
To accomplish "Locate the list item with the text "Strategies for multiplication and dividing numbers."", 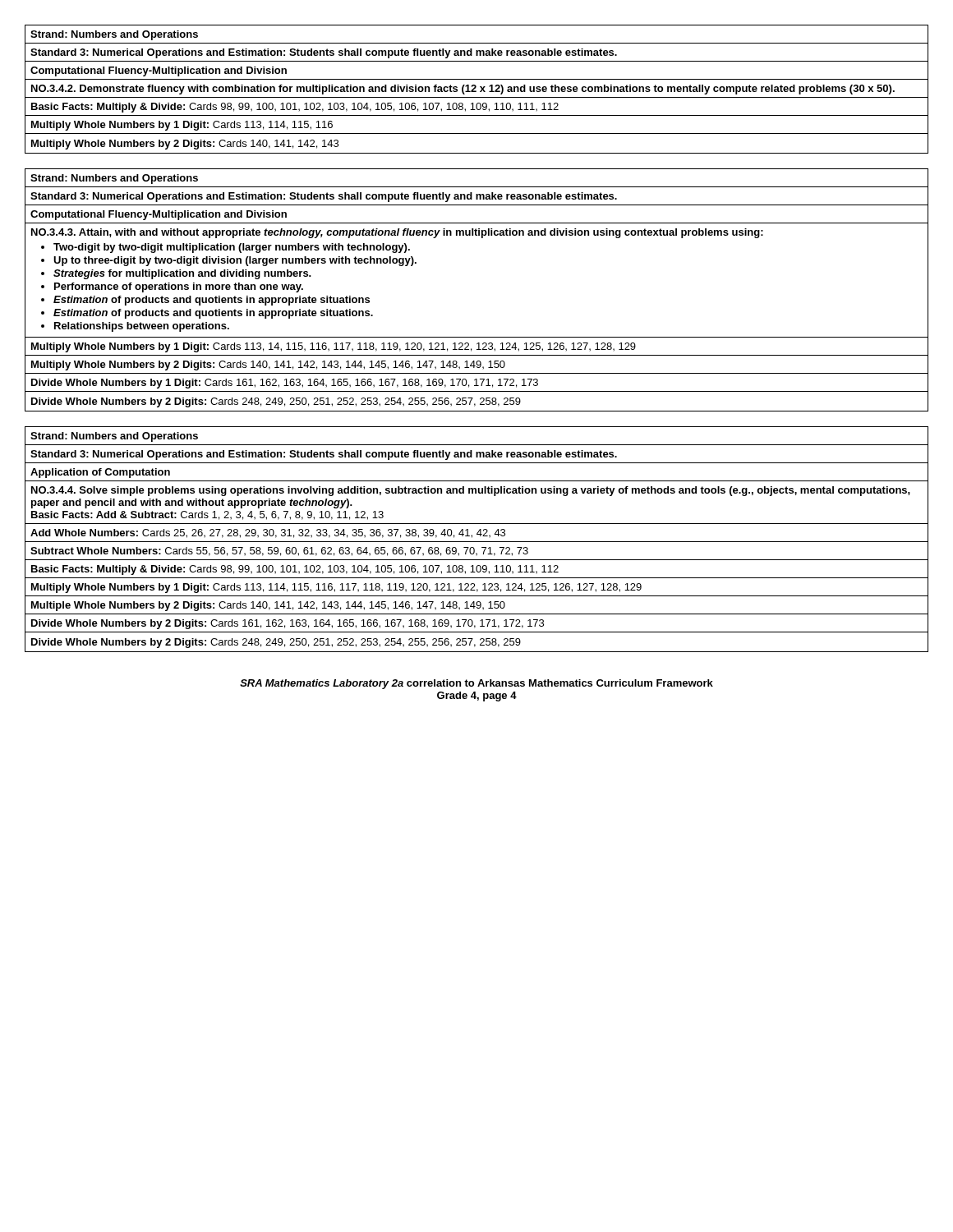I will tap(182, 273).
